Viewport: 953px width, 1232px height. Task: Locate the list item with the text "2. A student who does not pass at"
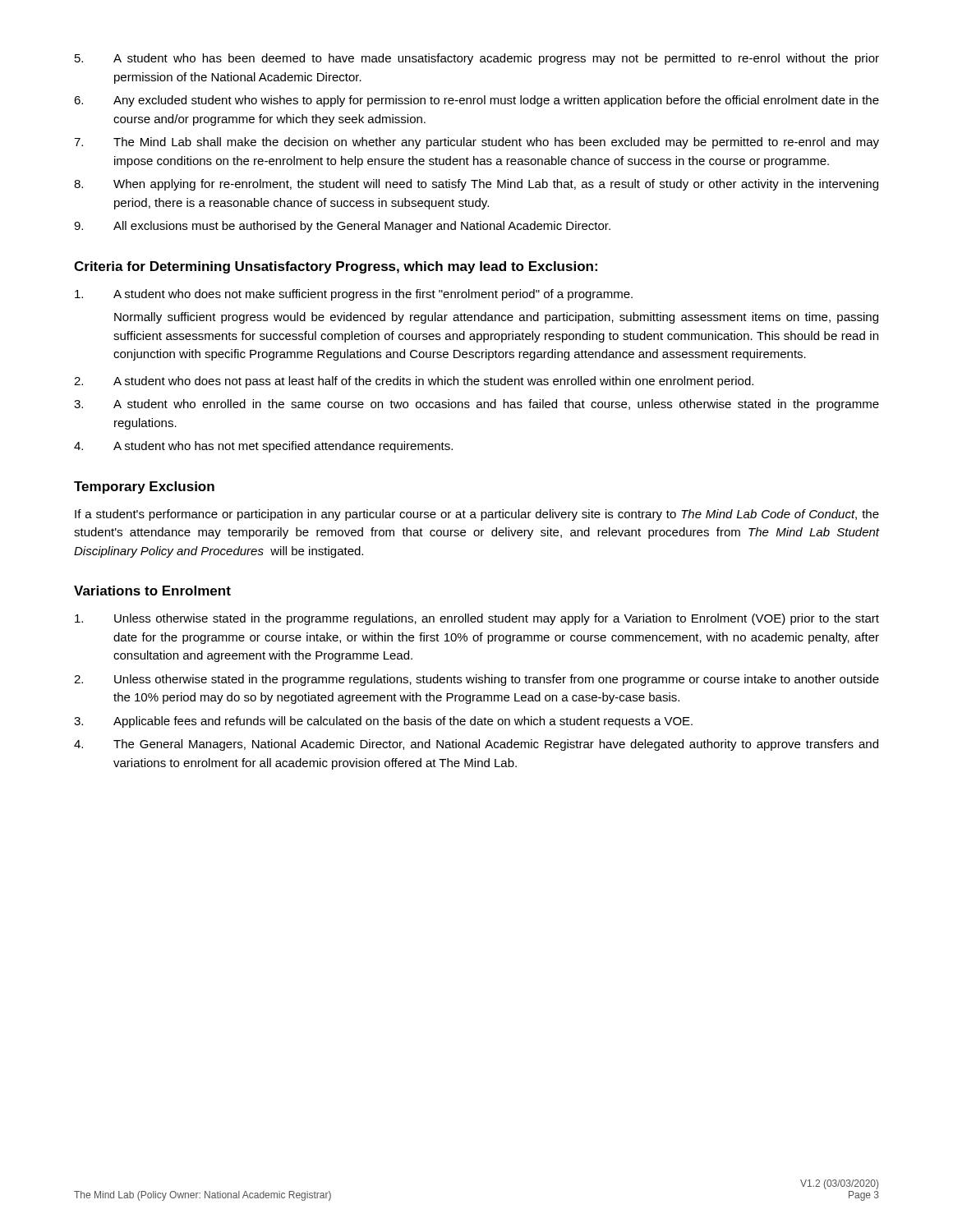click(476, 381)
